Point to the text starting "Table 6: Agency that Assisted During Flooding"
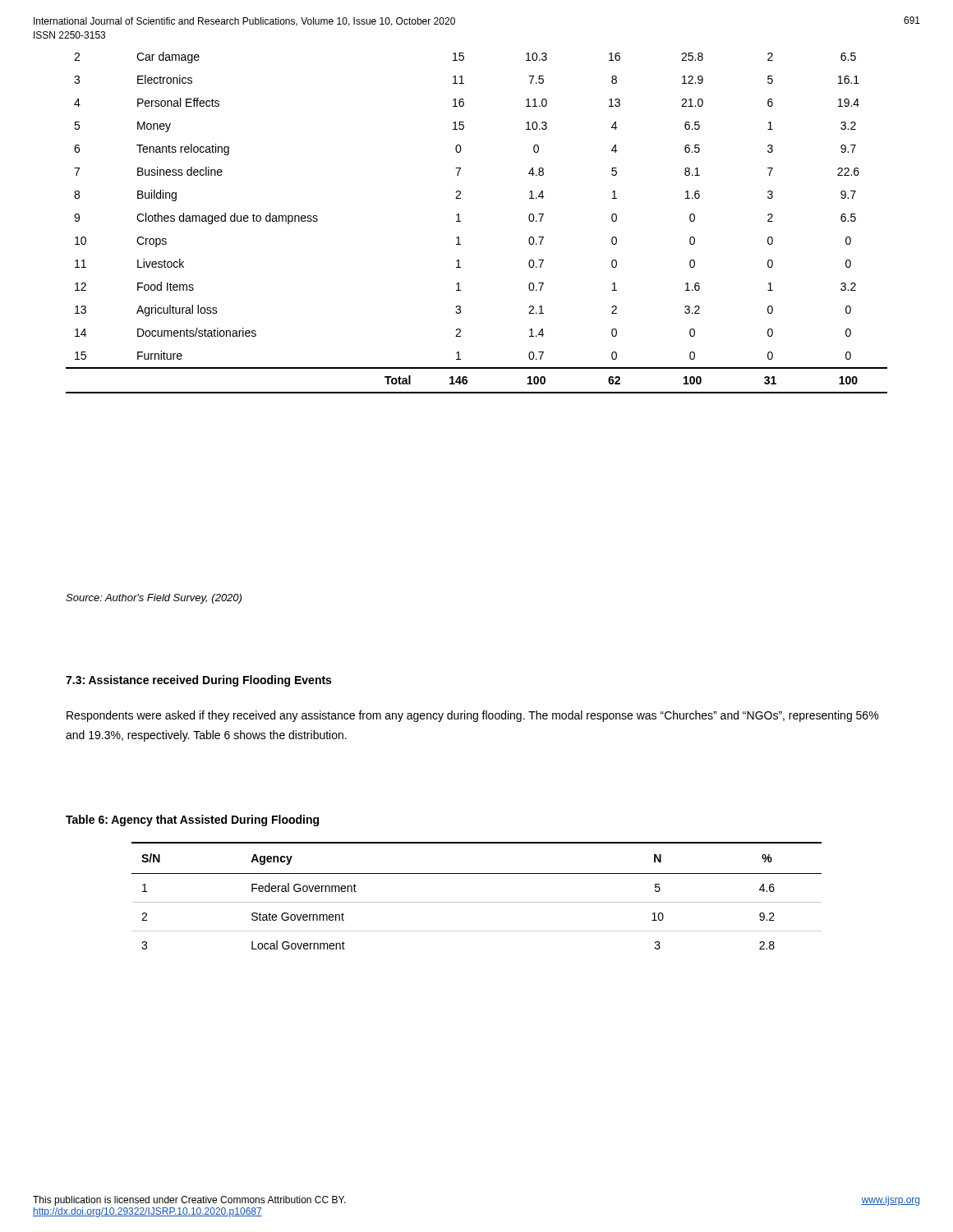 (193, 820)
